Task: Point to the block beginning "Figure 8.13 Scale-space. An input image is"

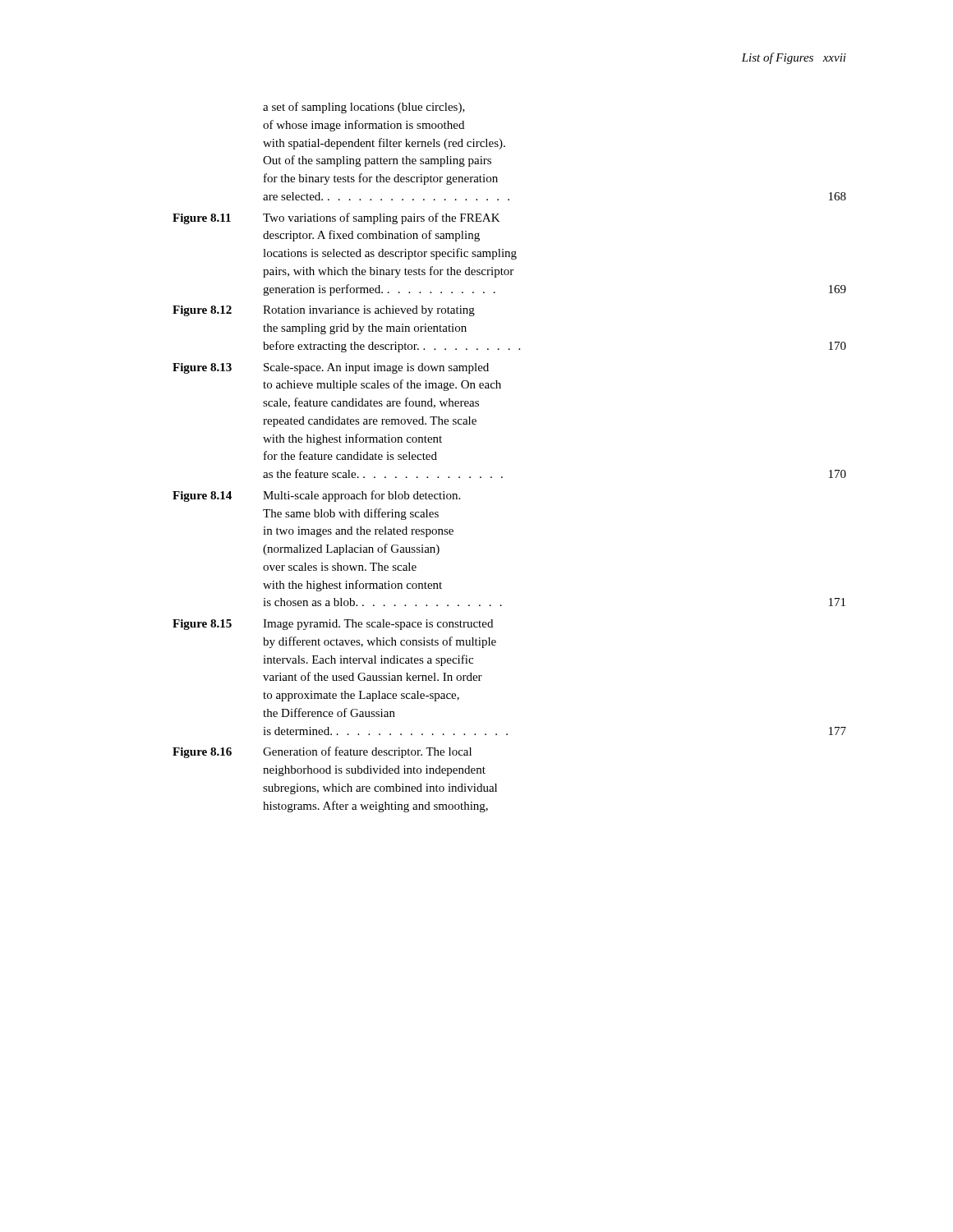Action: tap(331, 368)
